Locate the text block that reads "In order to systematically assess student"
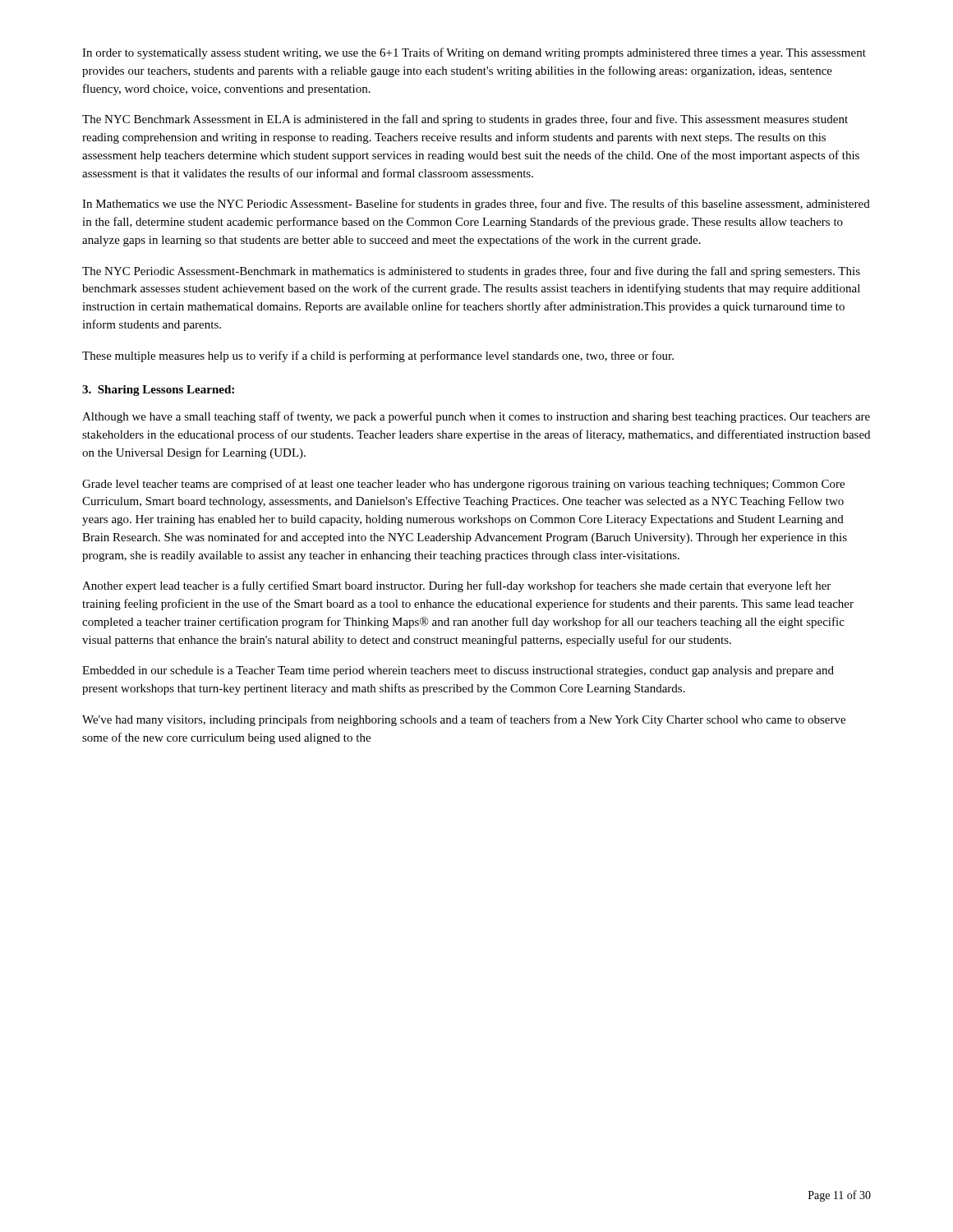The width and height of the screenshot is (953, 1232). 474,70
